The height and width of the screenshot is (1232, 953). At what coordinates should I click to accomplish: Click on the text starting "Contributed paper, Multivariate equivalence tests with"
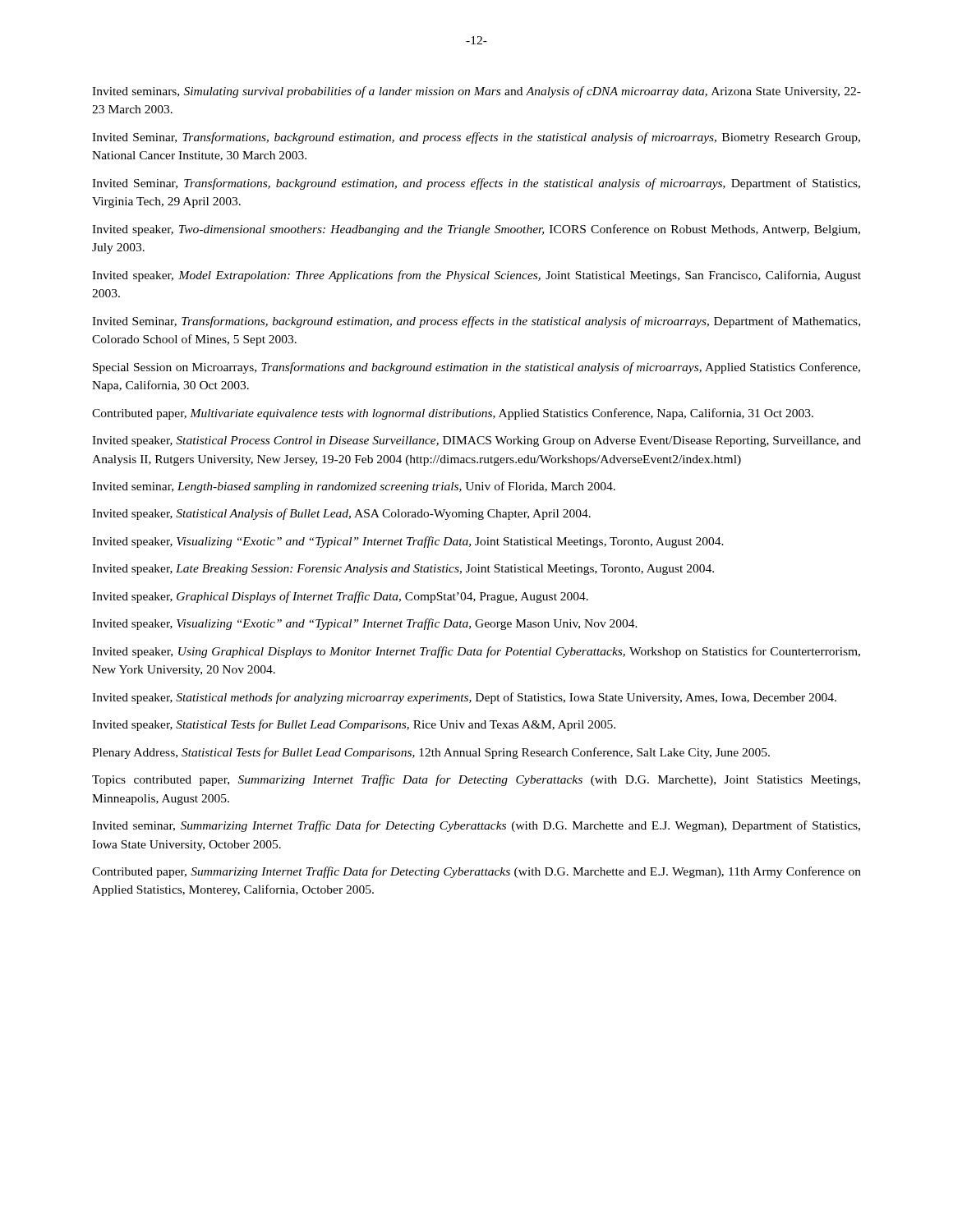coord(453,412)
